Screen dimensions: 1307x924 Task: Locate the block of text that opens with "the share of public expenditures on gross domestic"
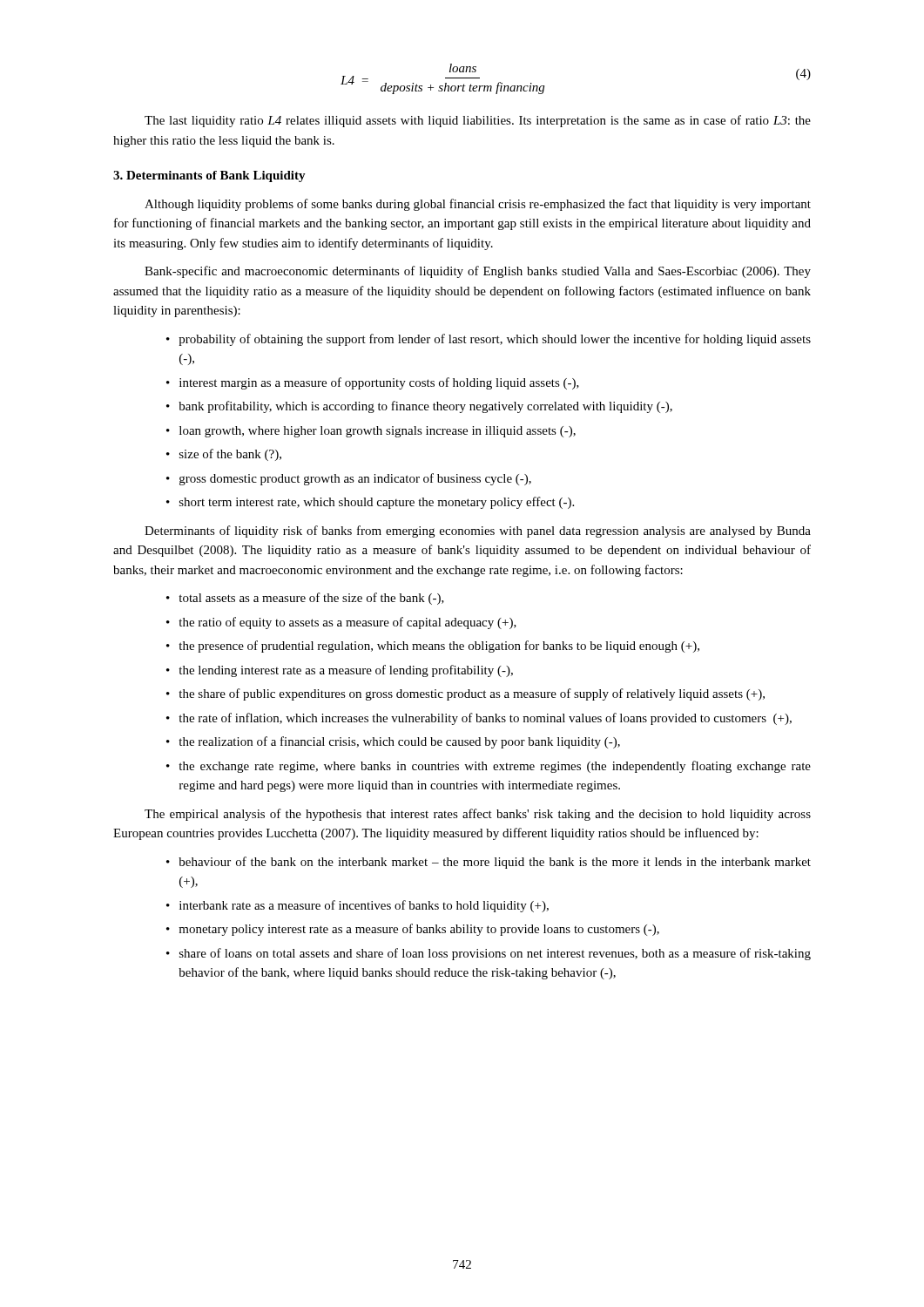coord(462,694)
